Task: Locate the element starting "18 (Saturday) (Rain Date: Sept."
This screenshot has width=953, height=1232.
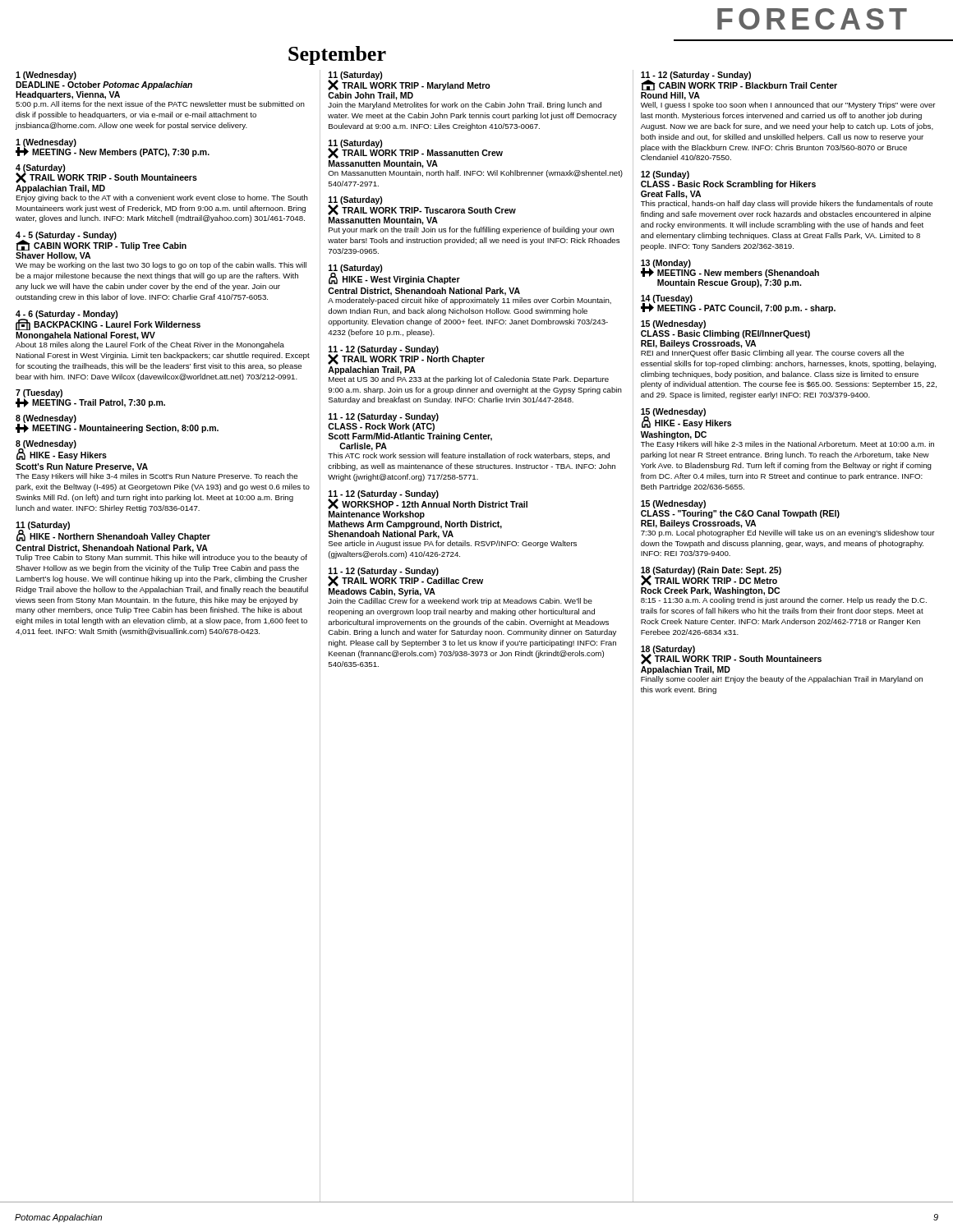Action: (x=789, y=602)
